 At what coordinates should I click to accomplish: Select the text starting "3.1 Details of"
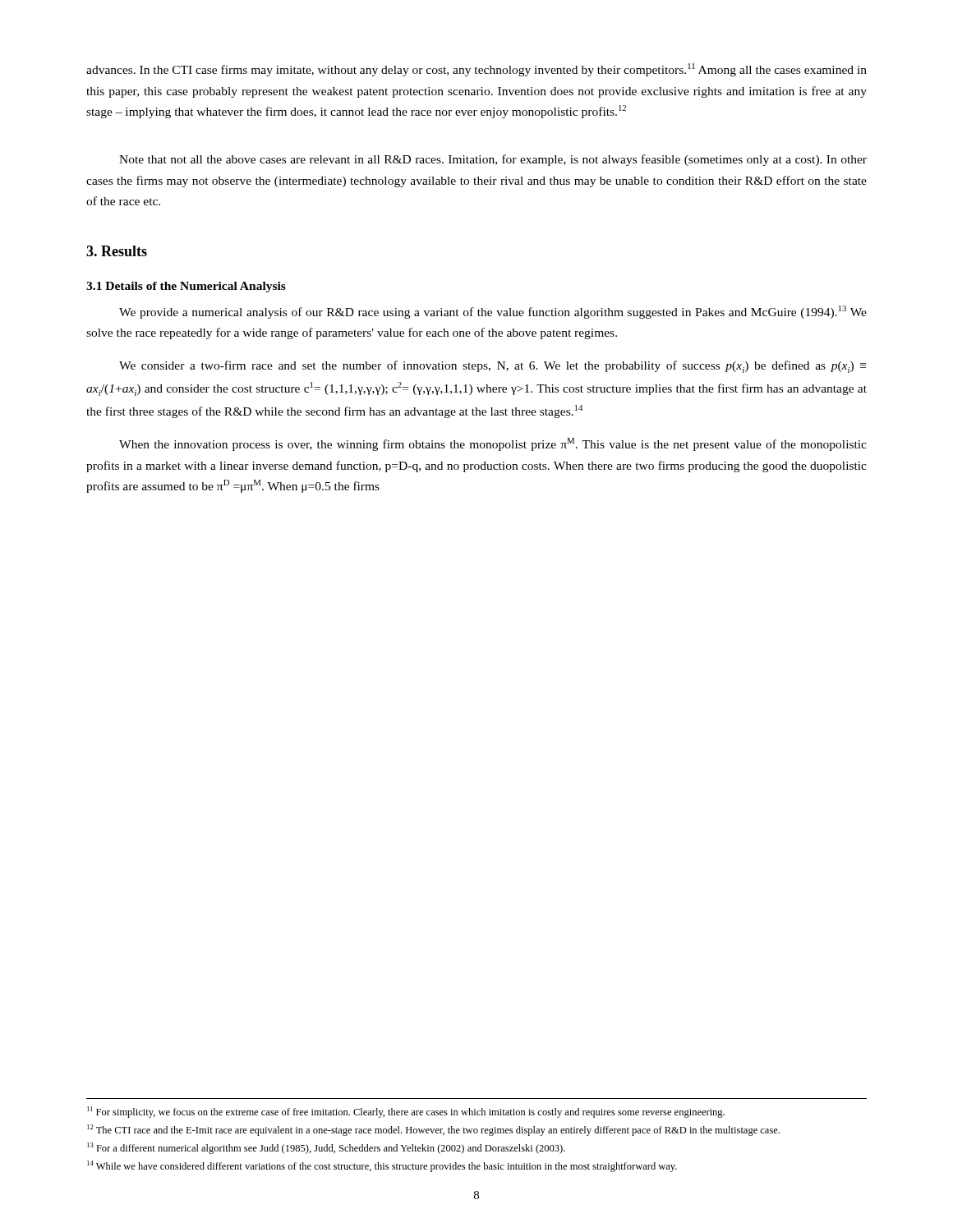(186, 287)
